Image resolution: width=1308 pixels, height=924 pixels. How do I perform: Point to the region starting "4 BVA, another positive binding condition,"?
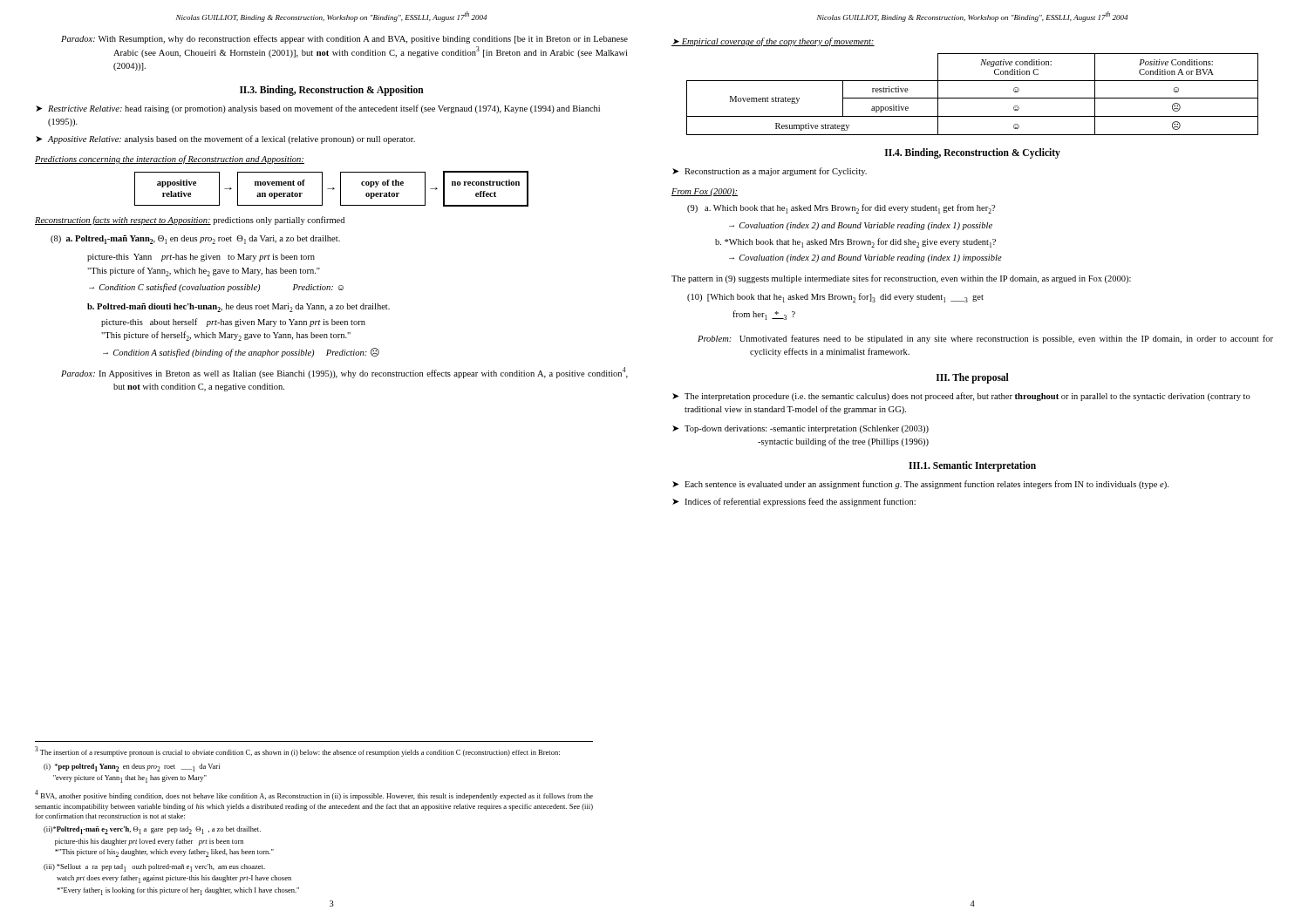tap(314, 805)
